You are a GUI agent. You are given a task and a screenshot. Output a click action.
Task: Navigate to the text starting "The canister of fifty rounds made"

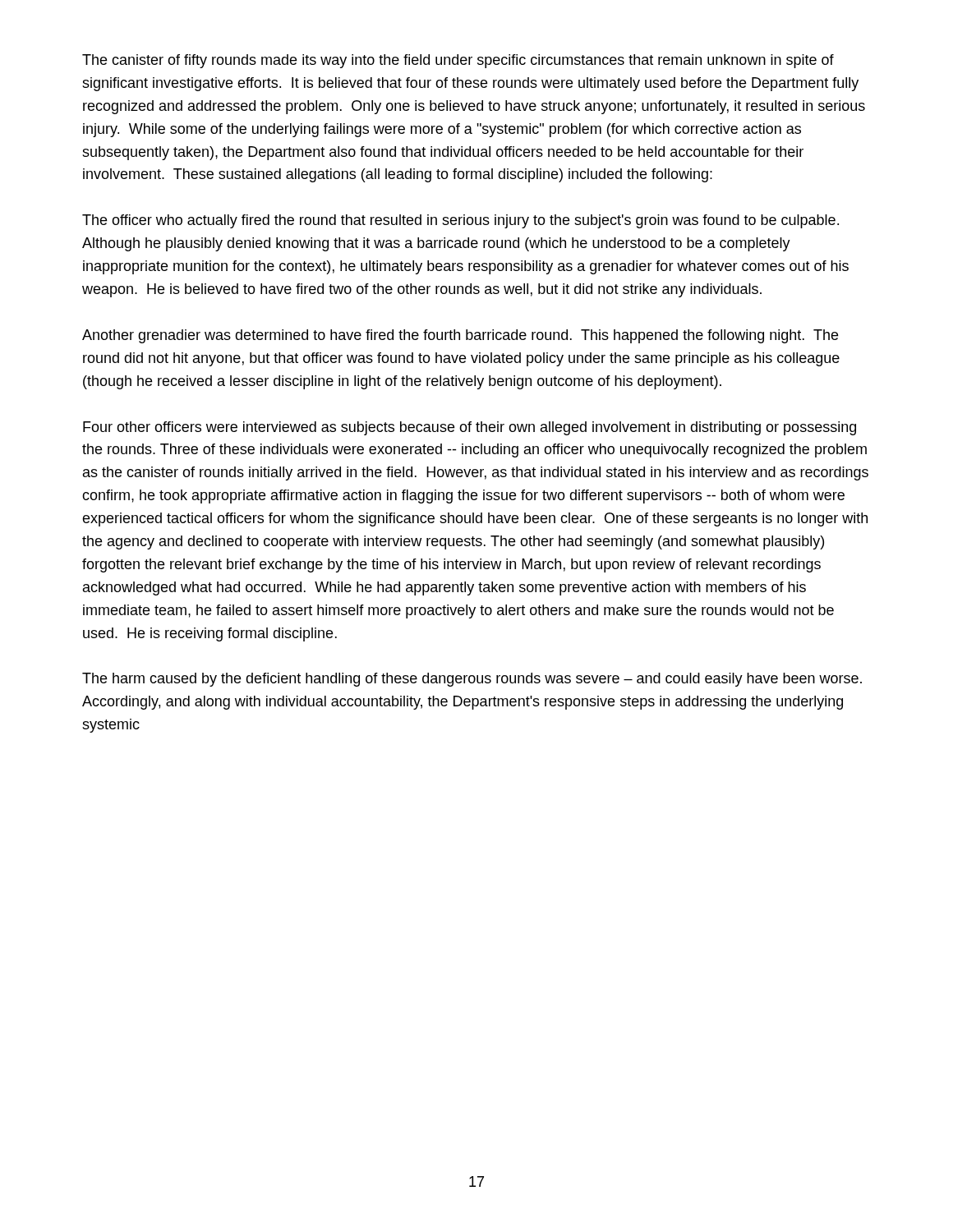pos(474,117)
